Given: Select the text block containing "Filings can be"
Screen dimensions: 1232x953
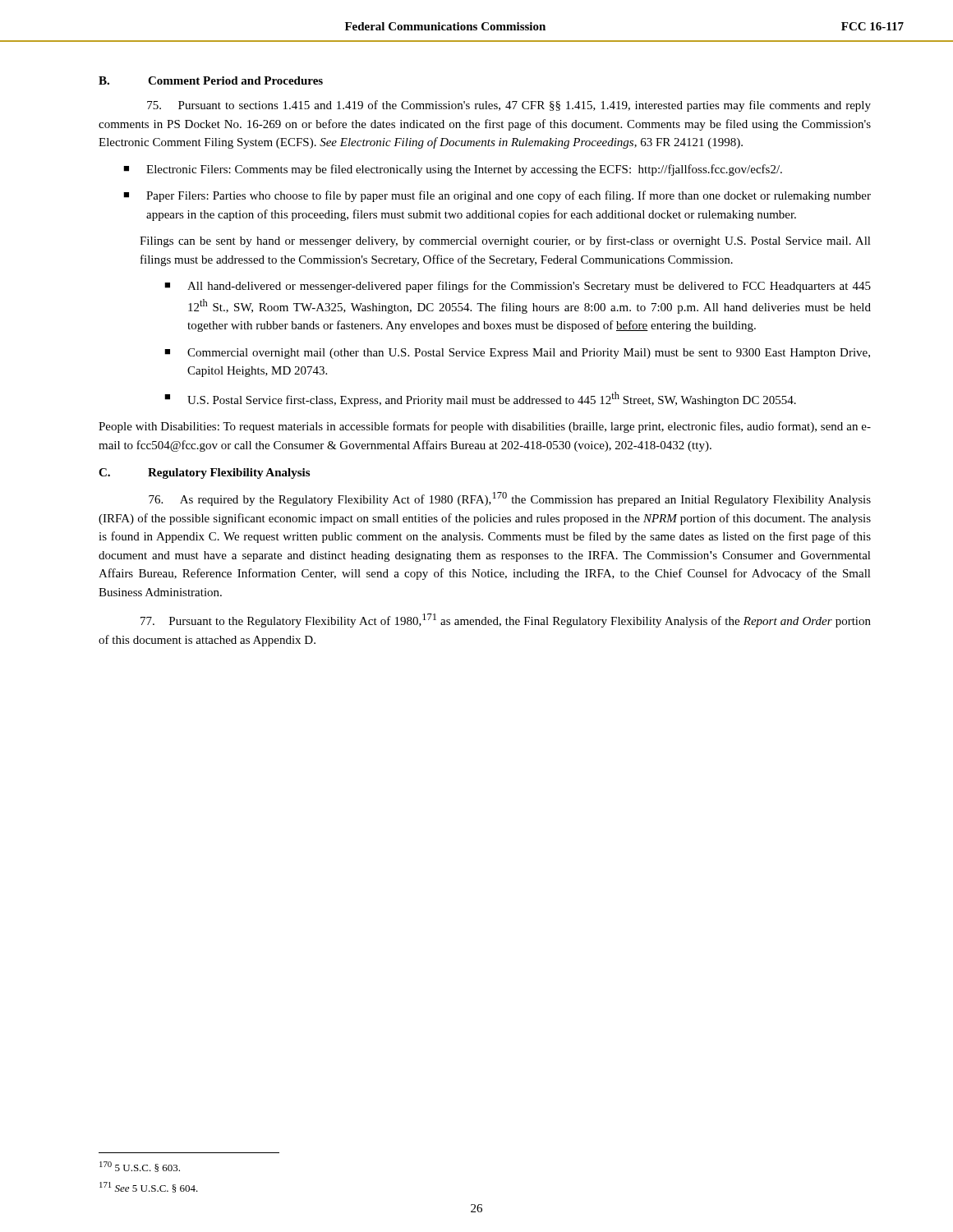Looking at the screenshot, I should [x=505, y=250].
